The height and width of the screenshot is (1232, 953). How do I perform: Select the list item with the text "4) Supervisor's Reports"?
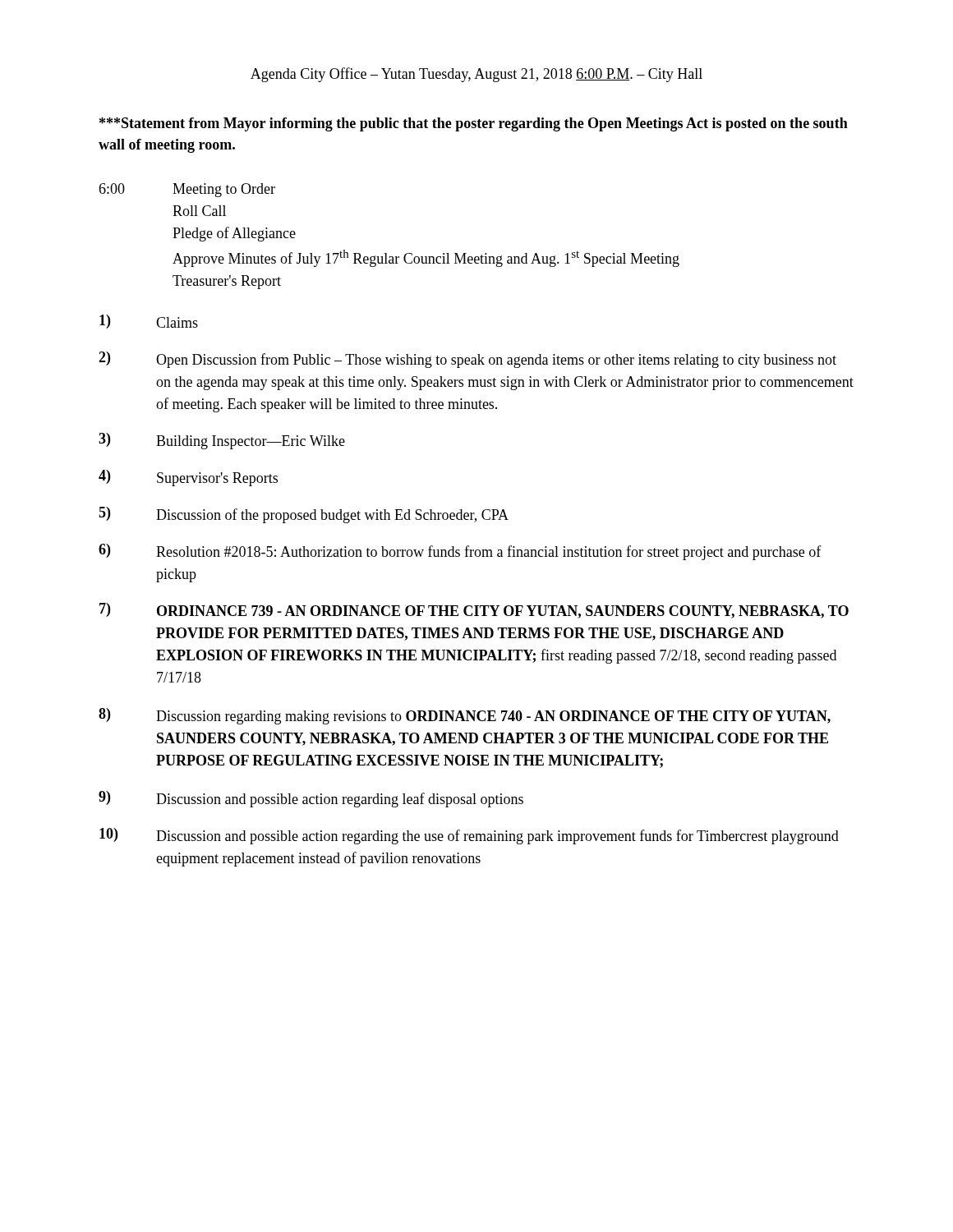188,478
